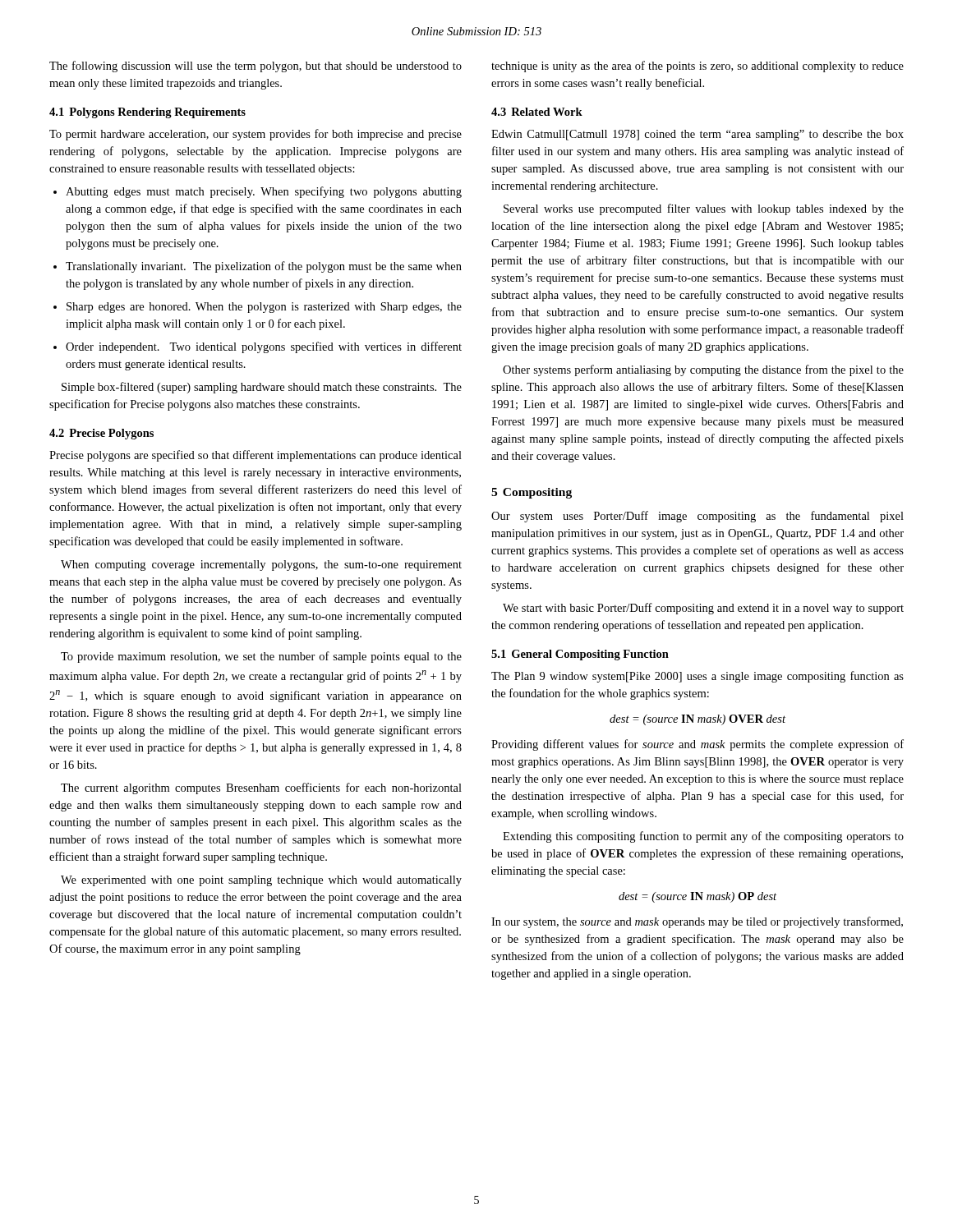Locate the text block that reads "Our system uses Porter/Duff image compositing"
The image size is (953, 1232).
point(698,571)
